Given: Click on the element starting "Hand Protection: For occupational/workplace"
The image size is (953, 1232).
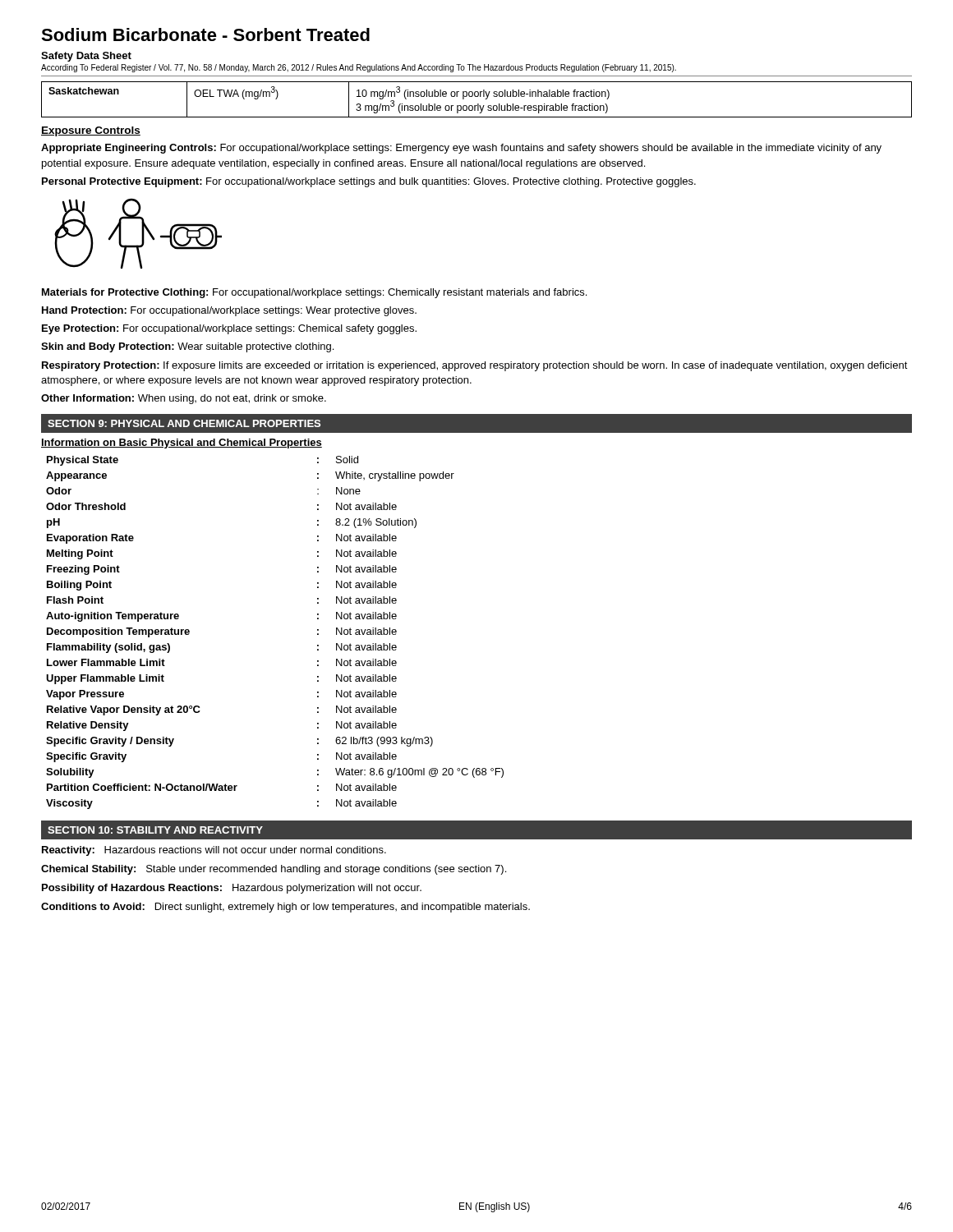Looking at the screenshot, I should 229,311.
